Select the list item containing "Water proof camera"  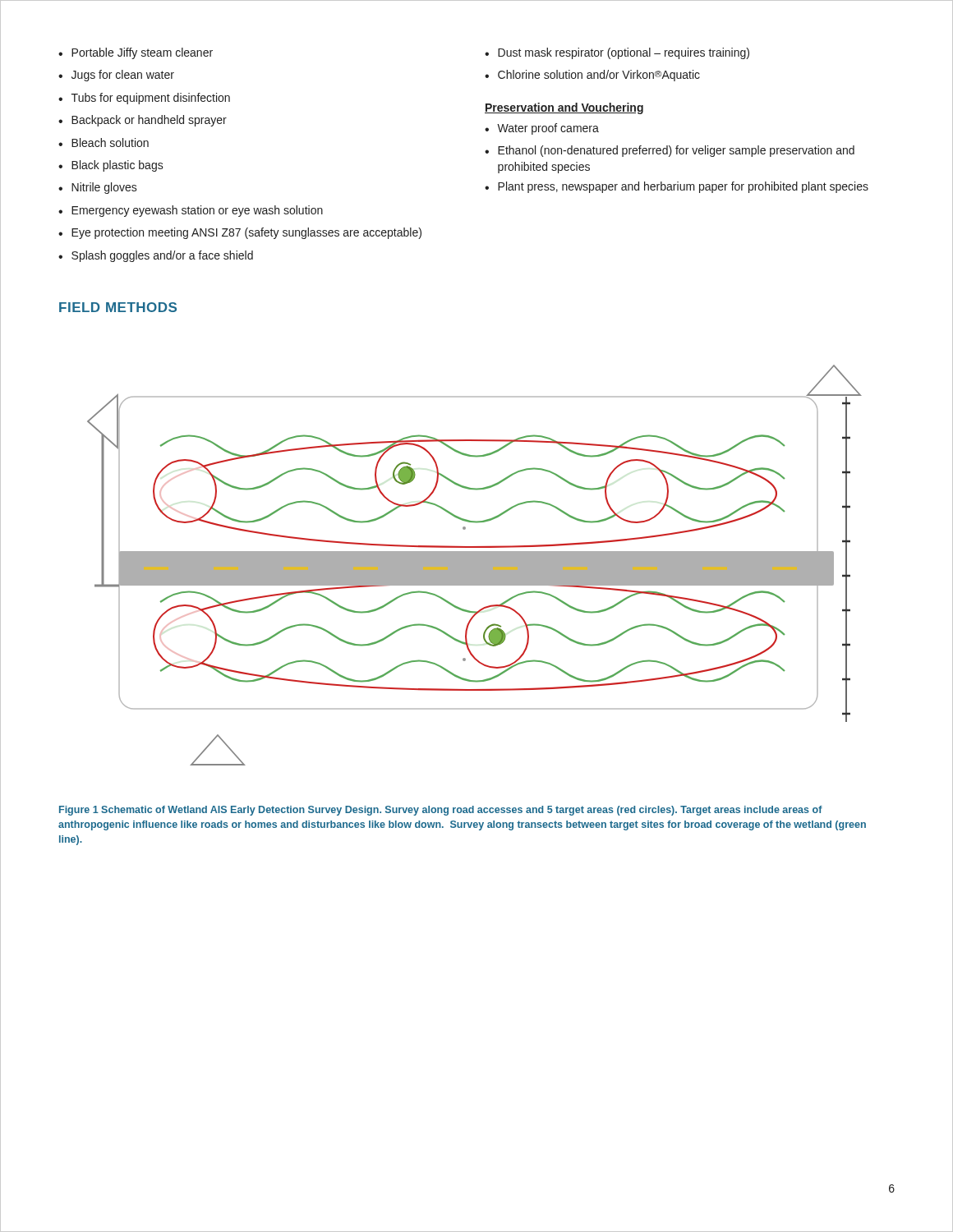(548, 128)
